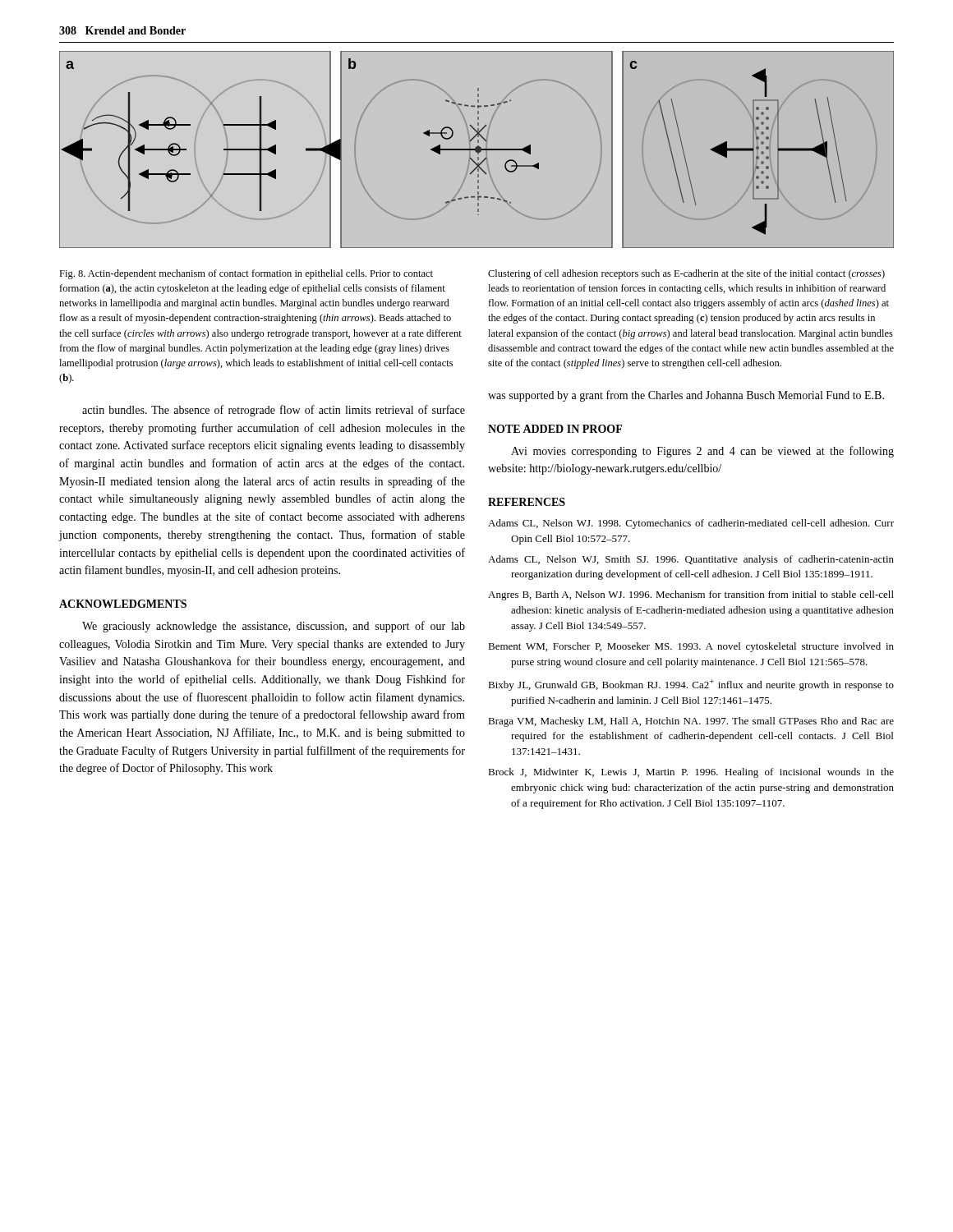This screenshot has height=1232, width=953.
Task: Locate the text starting "Brock J, Midwinter K, Lewis J, Martin P."
Action: pos(691,787)
